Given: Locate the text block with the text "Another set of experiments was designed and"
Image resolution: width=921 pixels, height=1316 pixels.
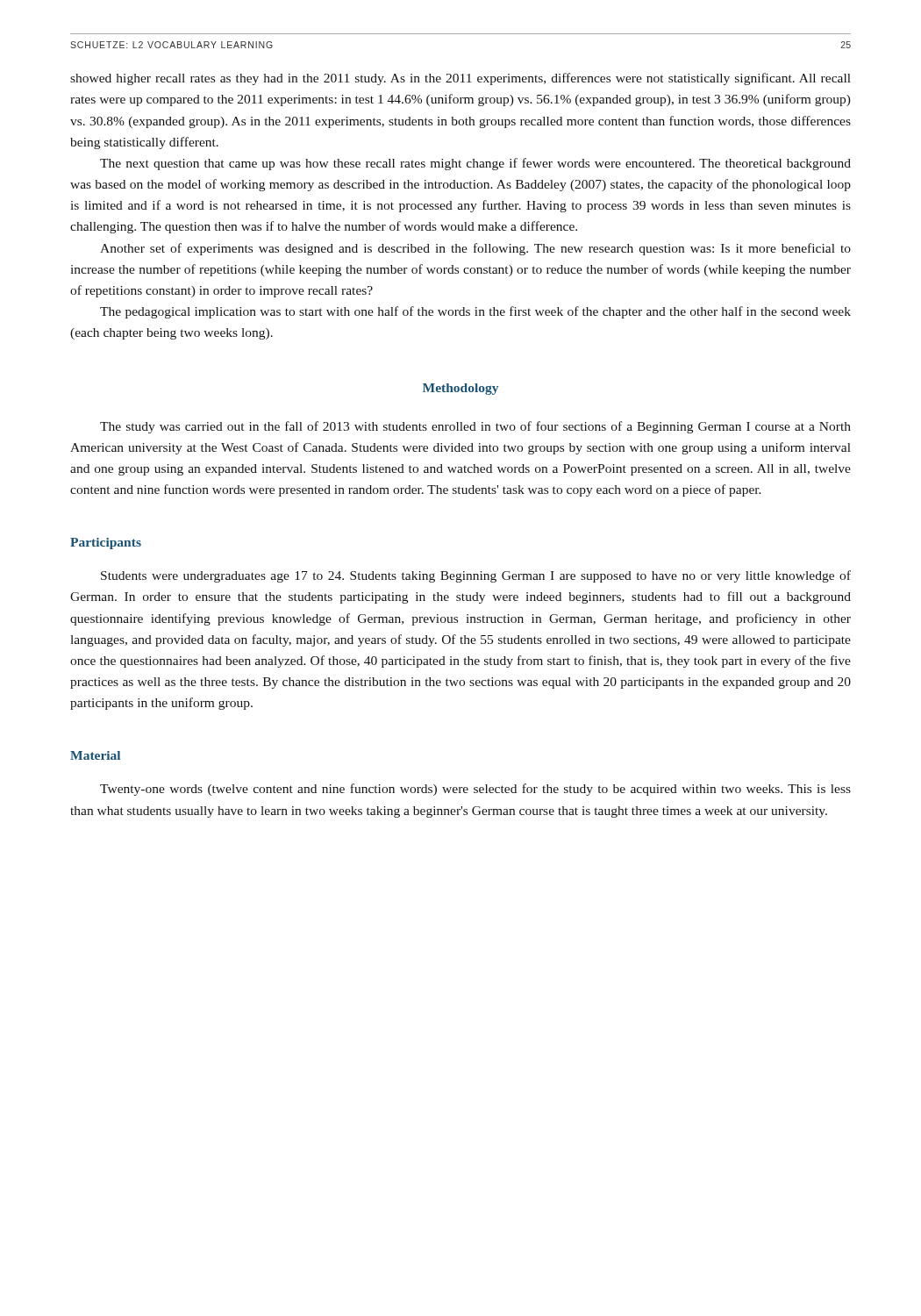Looking at the screenshot, I should (460, 269).
